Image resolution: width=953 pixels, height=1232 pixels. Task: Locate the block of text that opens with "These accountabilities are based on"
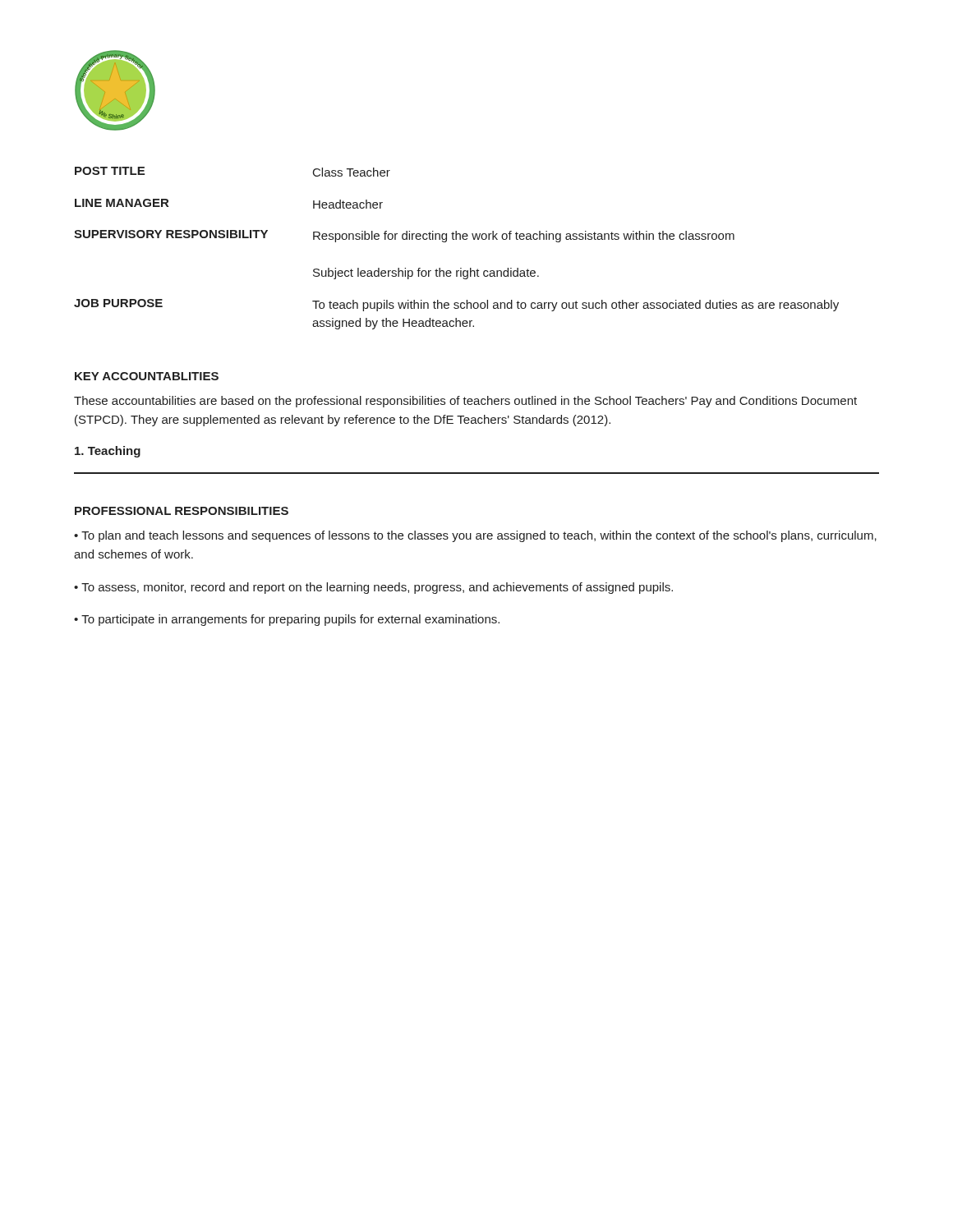(465, 410)
